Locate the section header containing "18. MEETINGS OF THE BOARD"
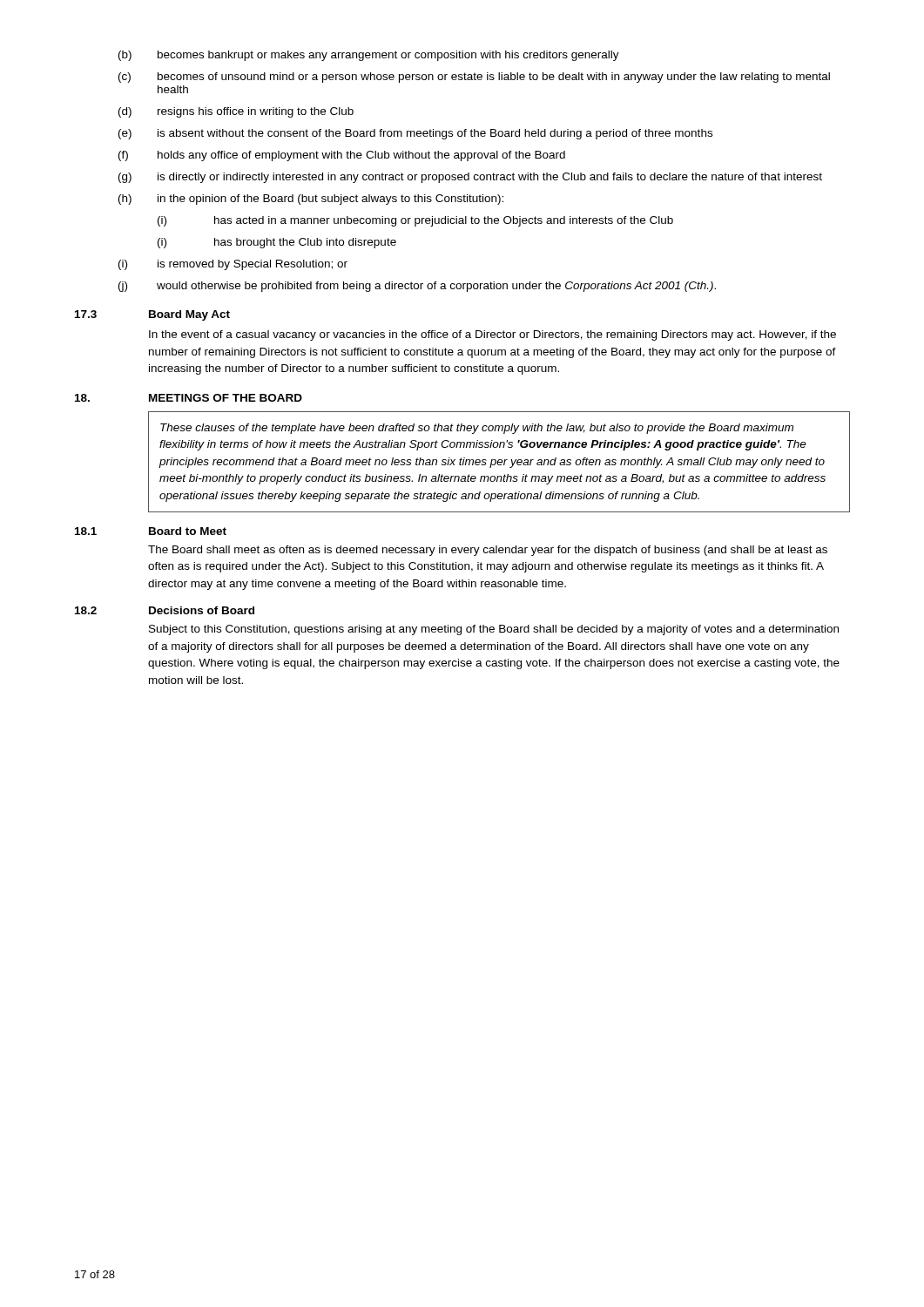 click(189, 398)
